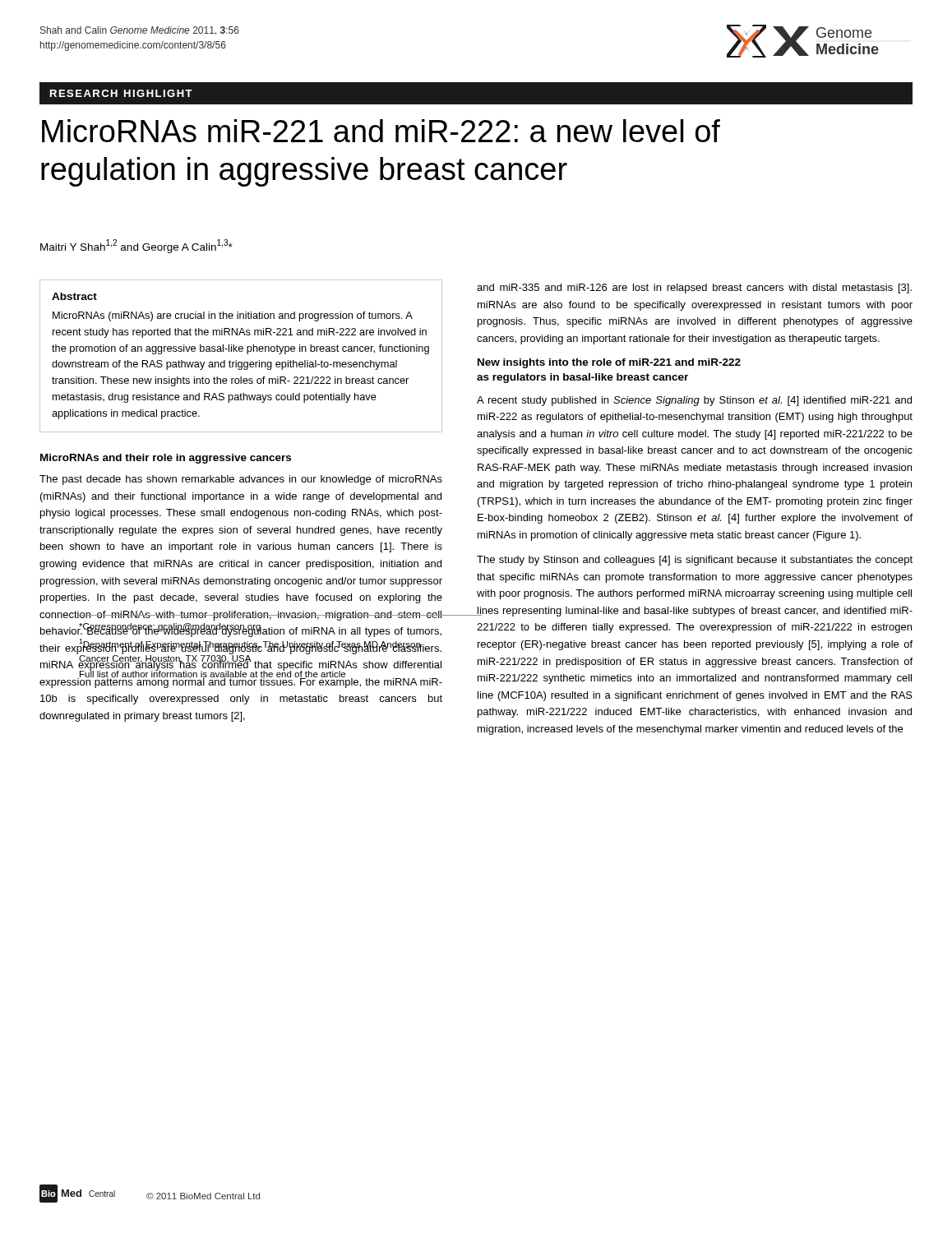Viewport: 952px width, 1233px height.
Task: Find the block starting "MicroRNAs (miRNAs) are"
Action: [241, 364]
